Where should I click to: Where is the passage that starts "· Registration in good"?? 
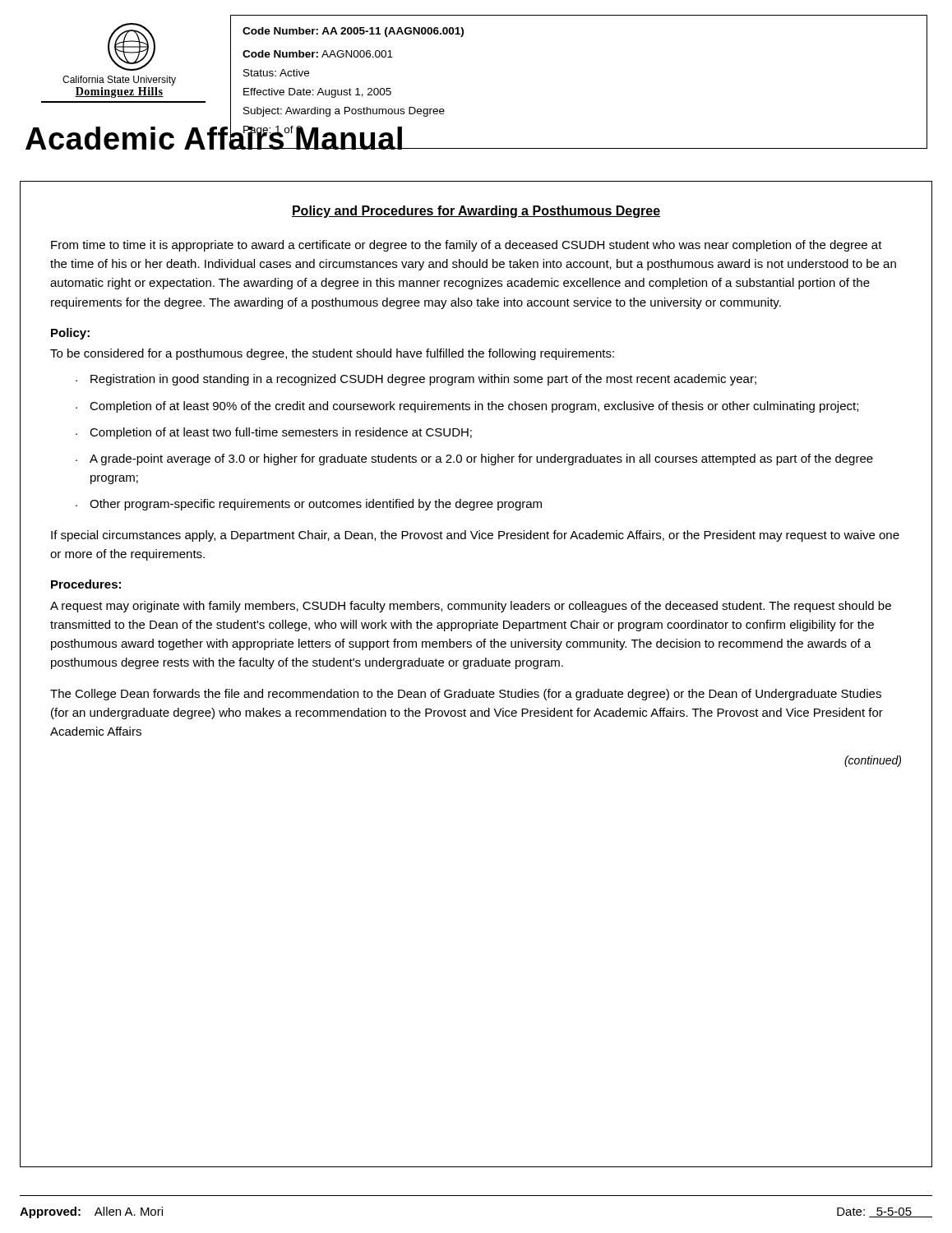coord(488,379)
